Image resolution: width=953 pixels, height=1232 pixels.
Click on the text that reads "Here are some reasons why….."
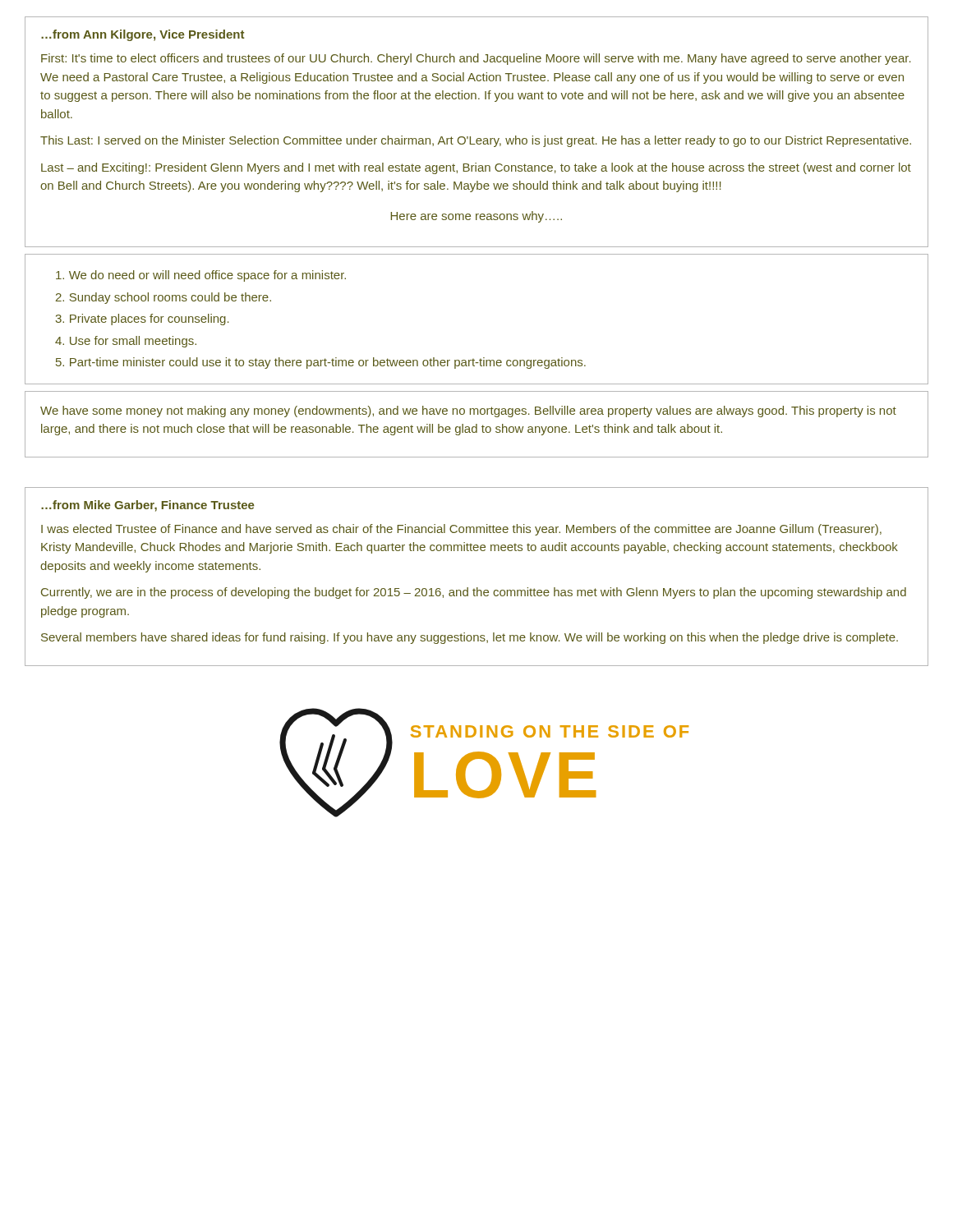pyautogui.click(x=476, y=215)
